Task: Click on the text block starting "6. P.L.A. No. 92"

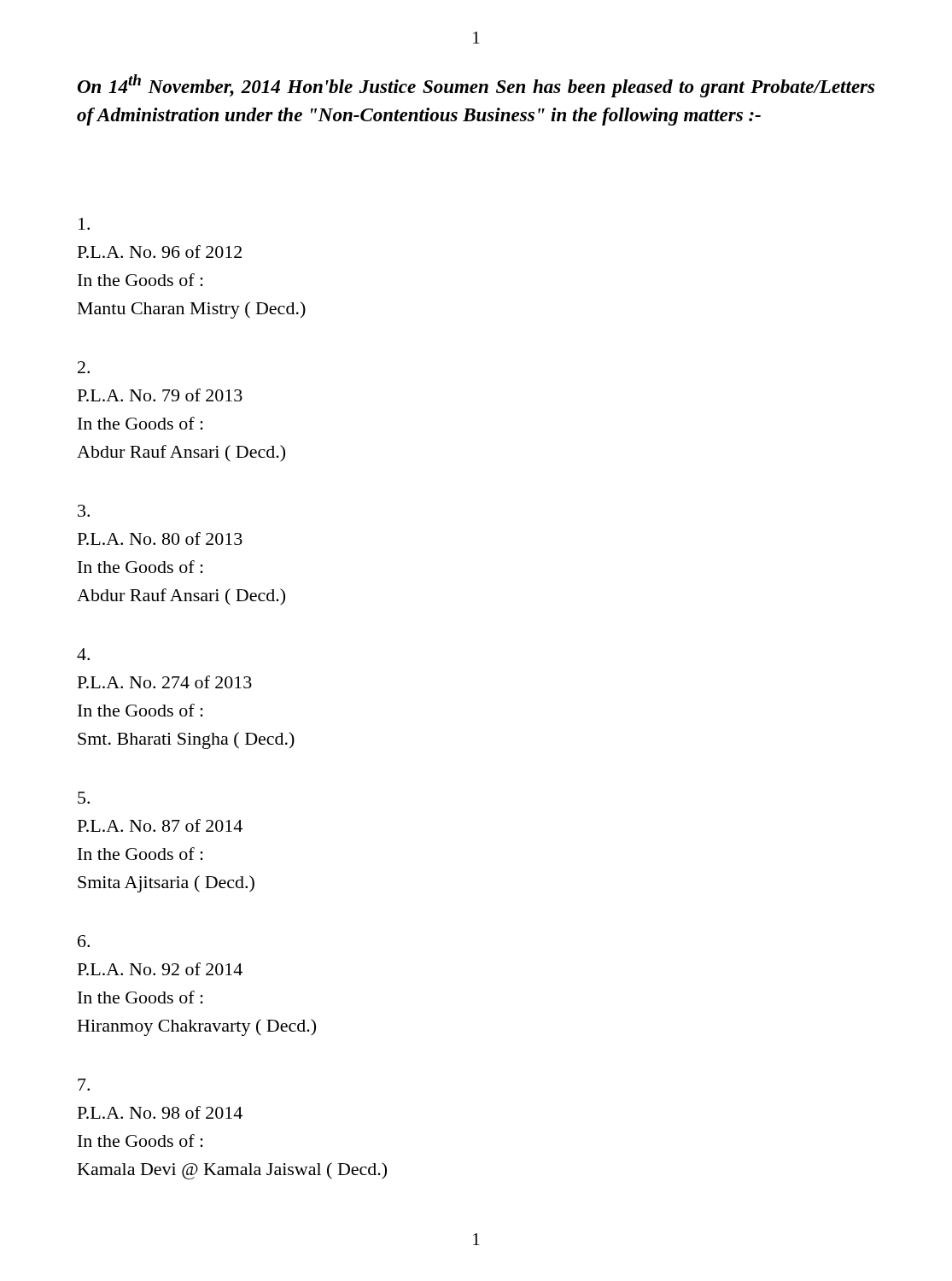Action: [x=84, y=941]
